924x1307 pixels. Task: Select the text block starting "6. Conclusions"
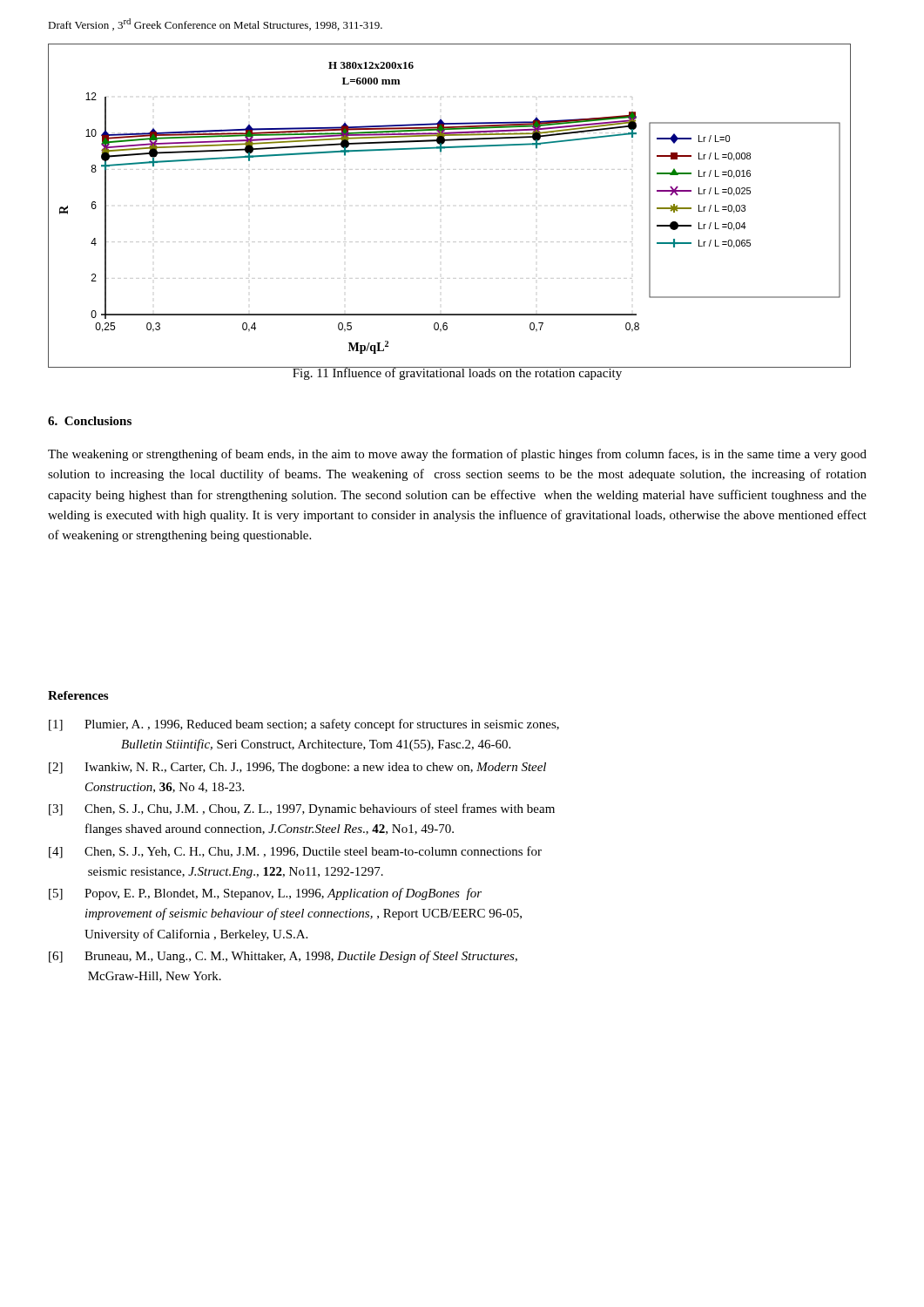click(x=90, y=421)
